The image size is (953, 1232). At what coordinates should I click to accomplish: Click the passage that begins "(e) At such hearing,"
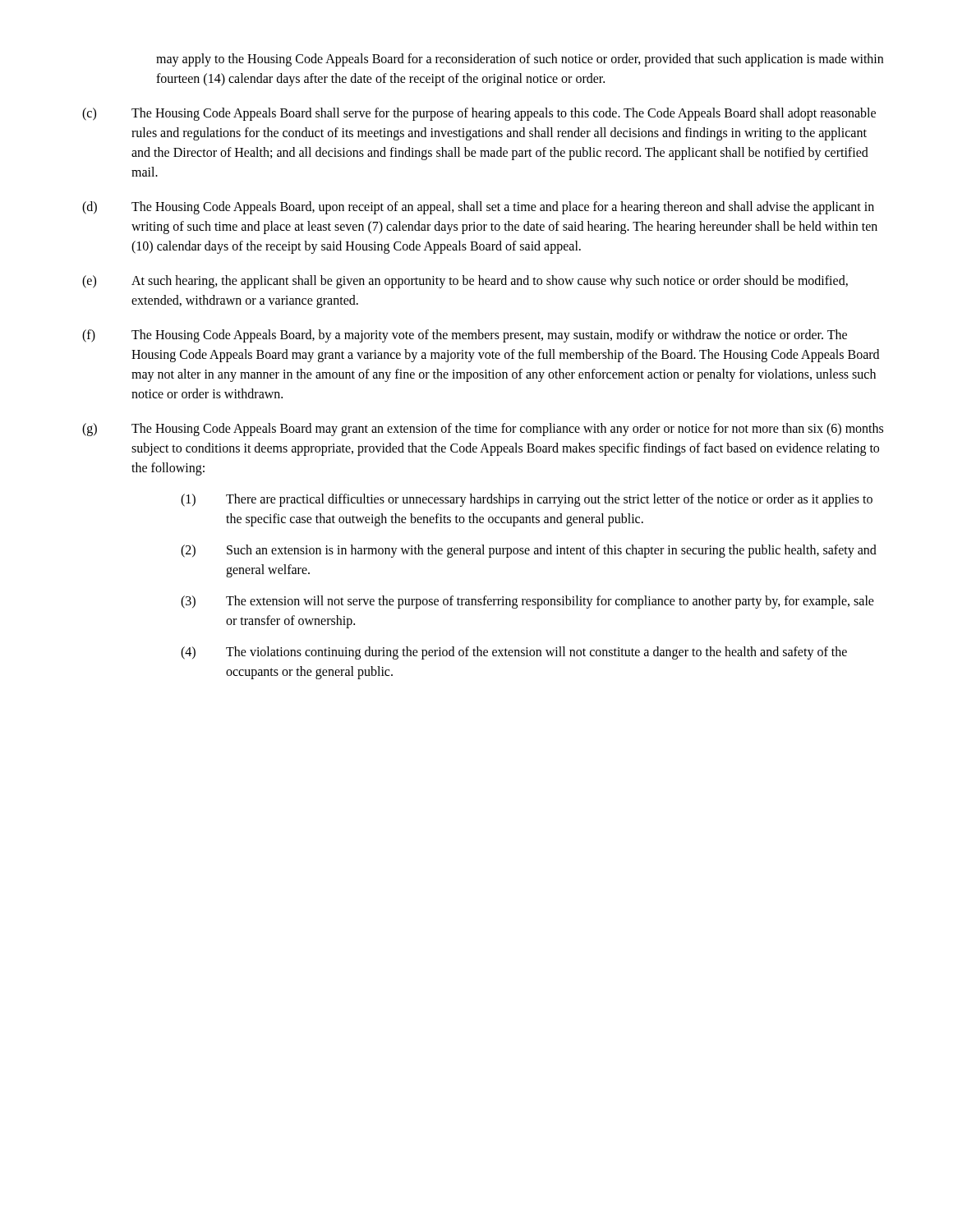[x=485, y=291]
